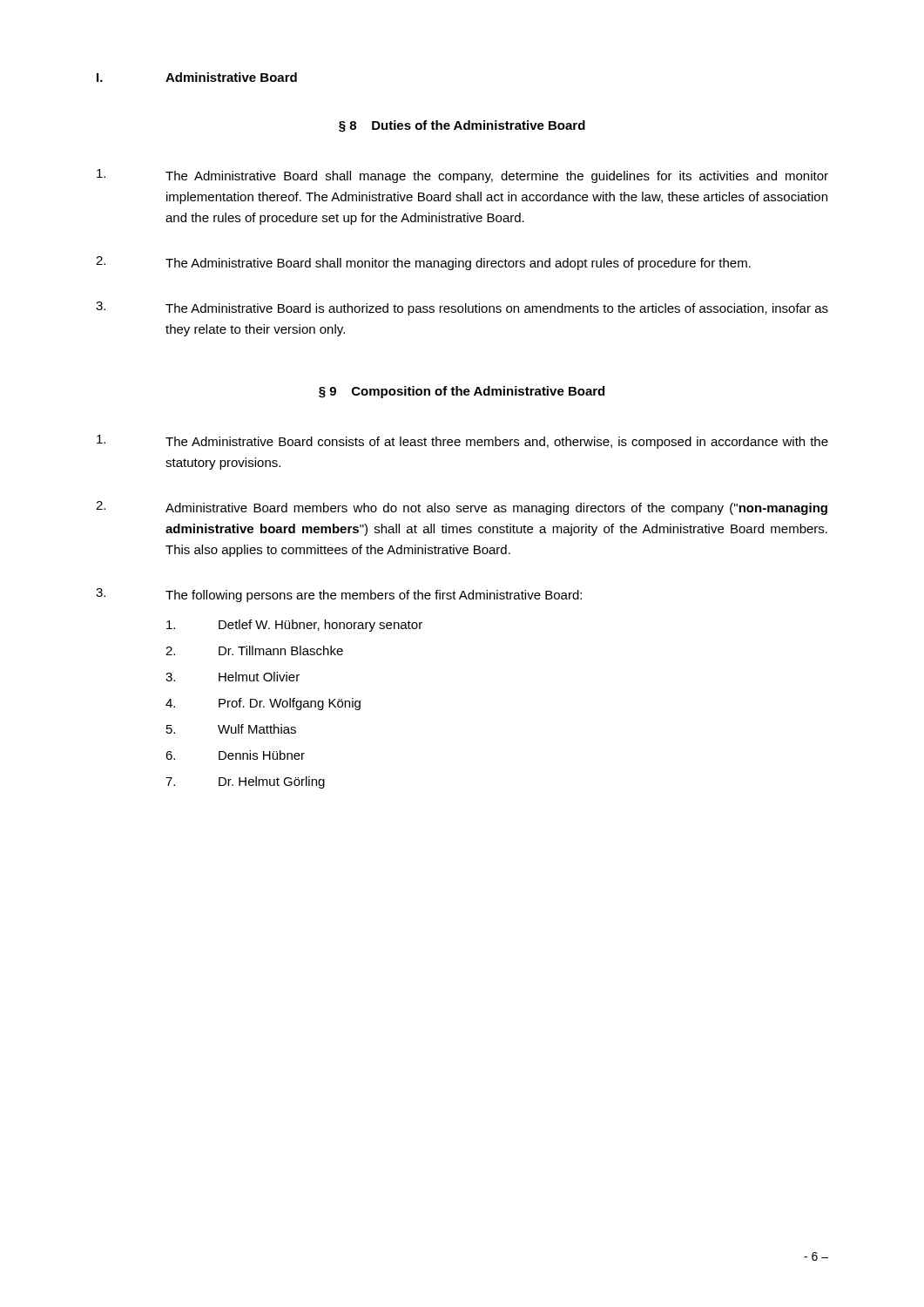The image size is (924, 1307).
Task: Select the block starting "The Administrative Board shall manage the company, determine"
Action: [x=462, y=197]
